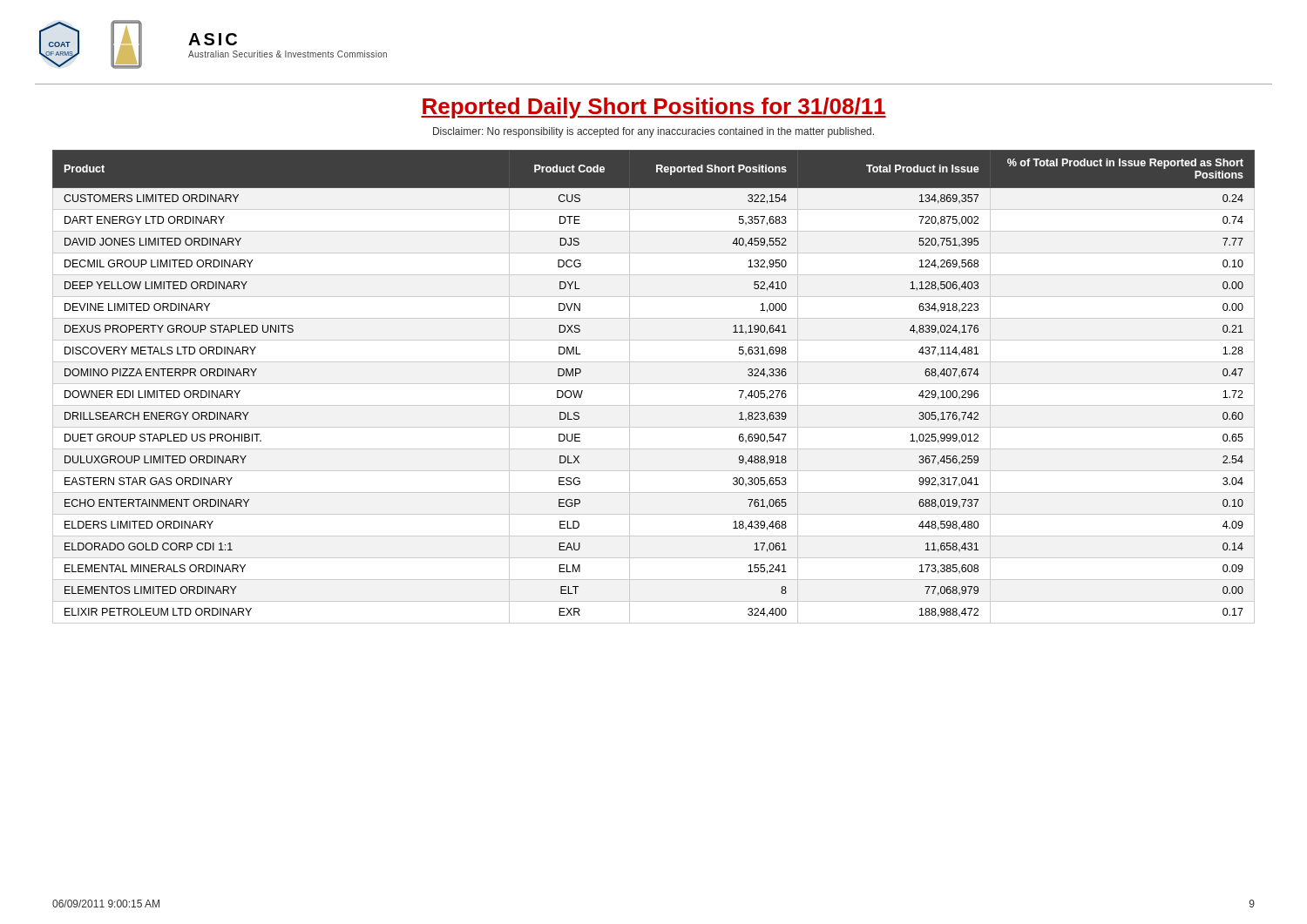Click on the table containing "DOMINO PIZZA ENTERPR ORDINARY"
The image size is (1307, 924).
[x=654, y=387]
